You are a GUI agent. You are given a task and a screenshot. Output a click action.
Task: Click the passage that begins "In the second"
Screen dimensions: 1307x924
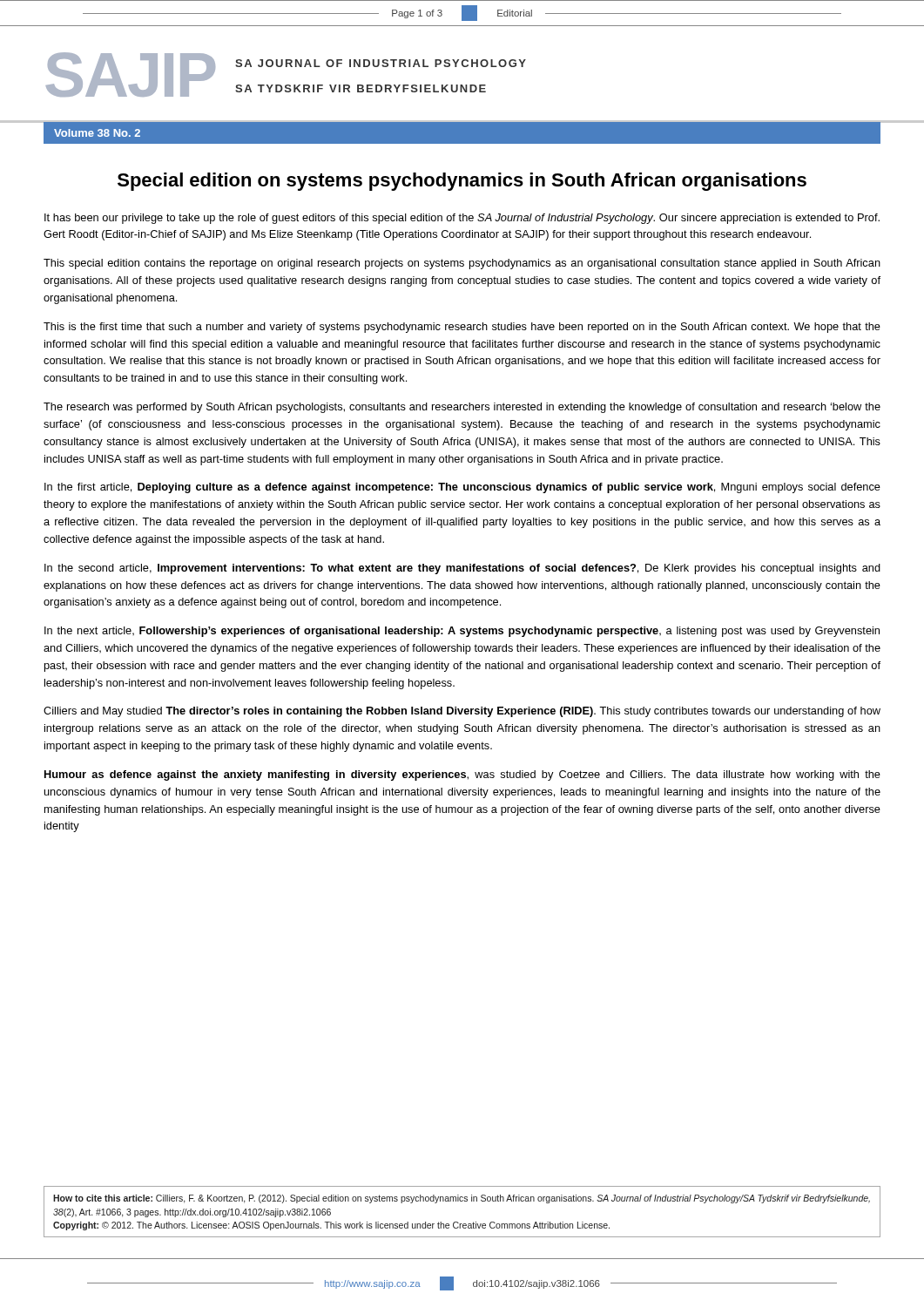pos(462,585)
